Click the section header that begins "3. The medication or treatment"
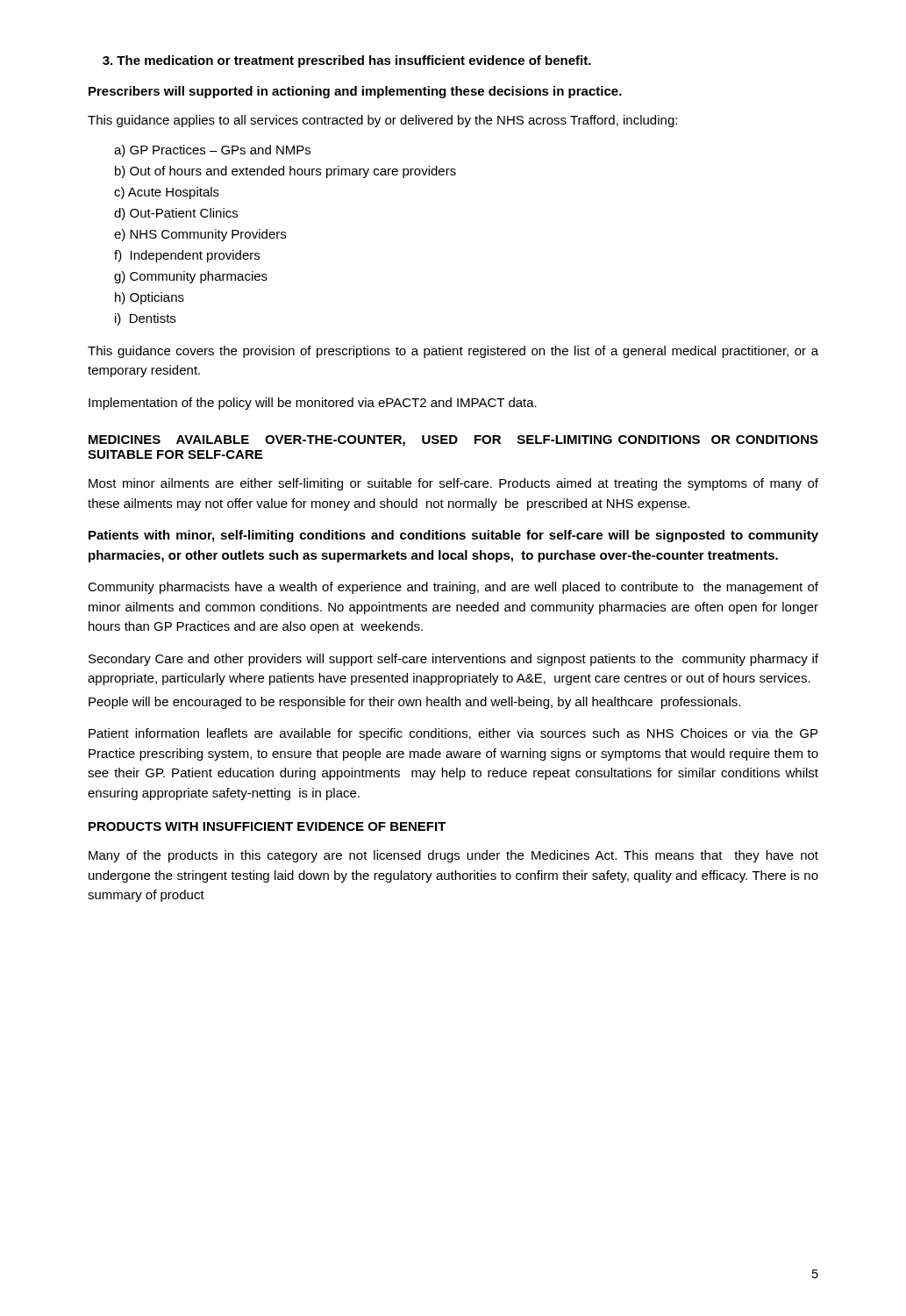Viewport: 906px width, 1316px height. [x=340, y=60]
